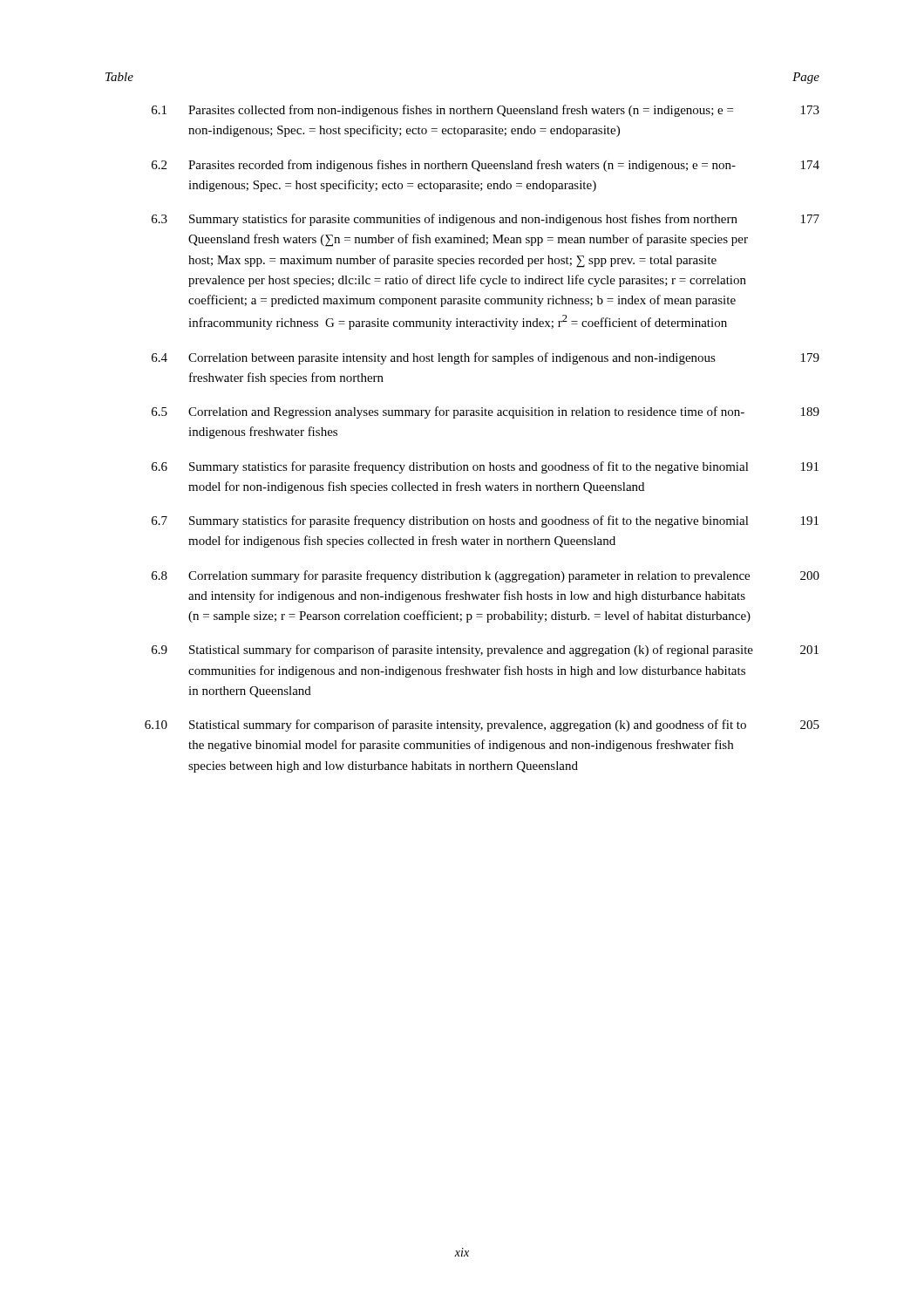Locate the block of text that opens with "6.3 Summary statistics for parasite"
The width and height of the screenshot is (924, 1308).
(x=462, y=271)
